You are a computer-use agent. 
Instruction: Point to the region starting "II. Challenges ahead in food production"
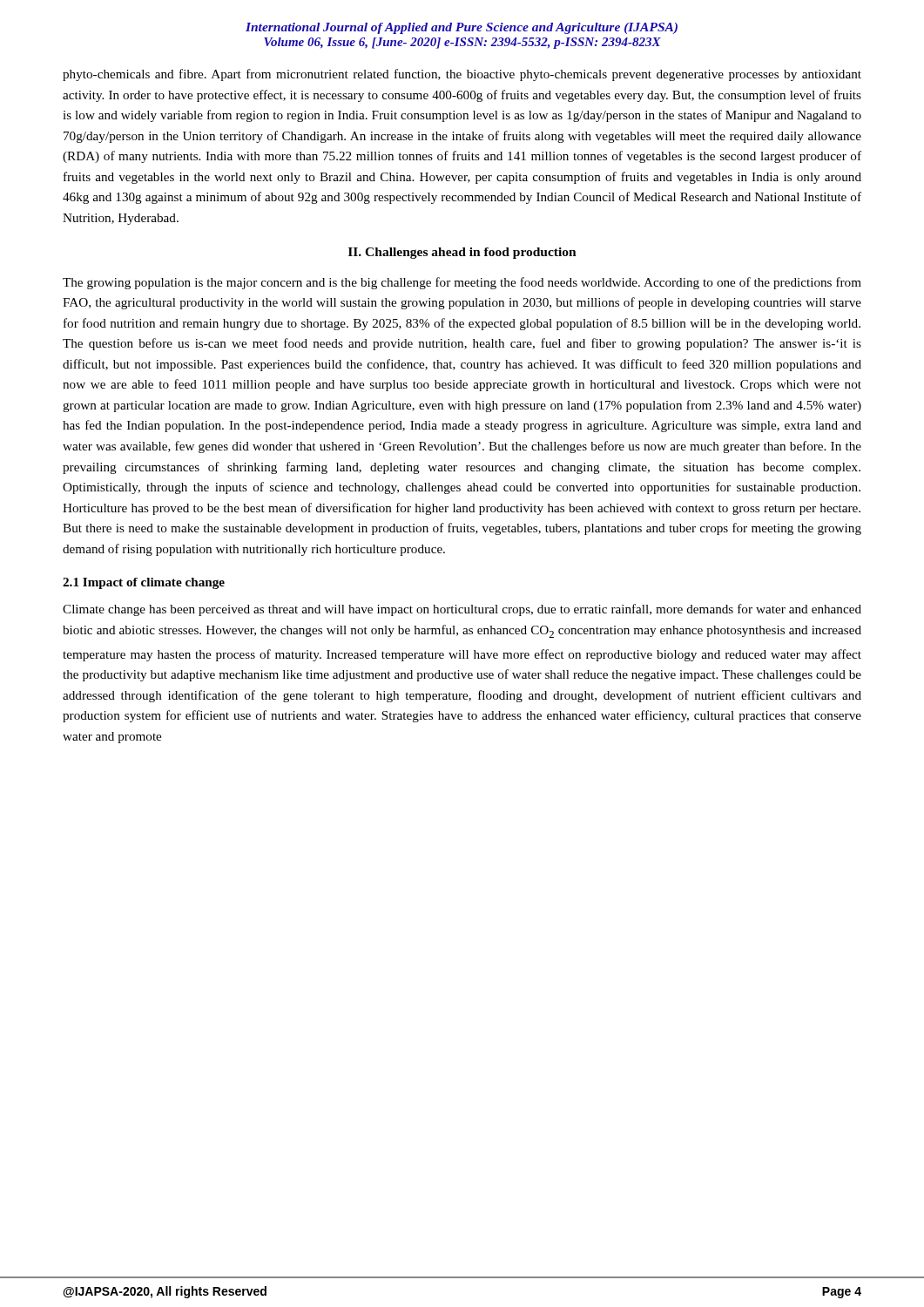(462, 251)
